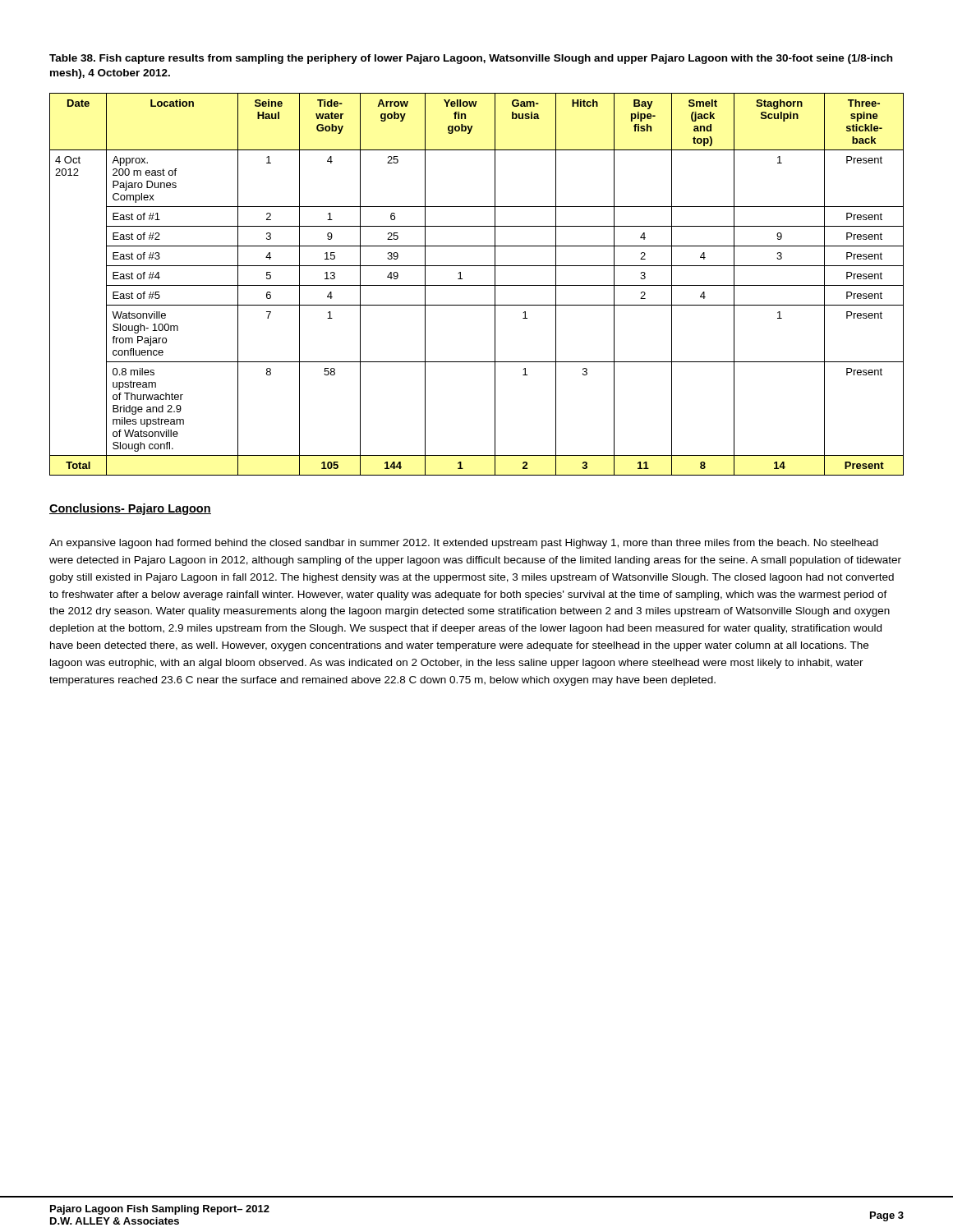The image size is (953, 1232).
Task: Select the table that reads "Smelt (jack and"
Action: pos(476,284)
